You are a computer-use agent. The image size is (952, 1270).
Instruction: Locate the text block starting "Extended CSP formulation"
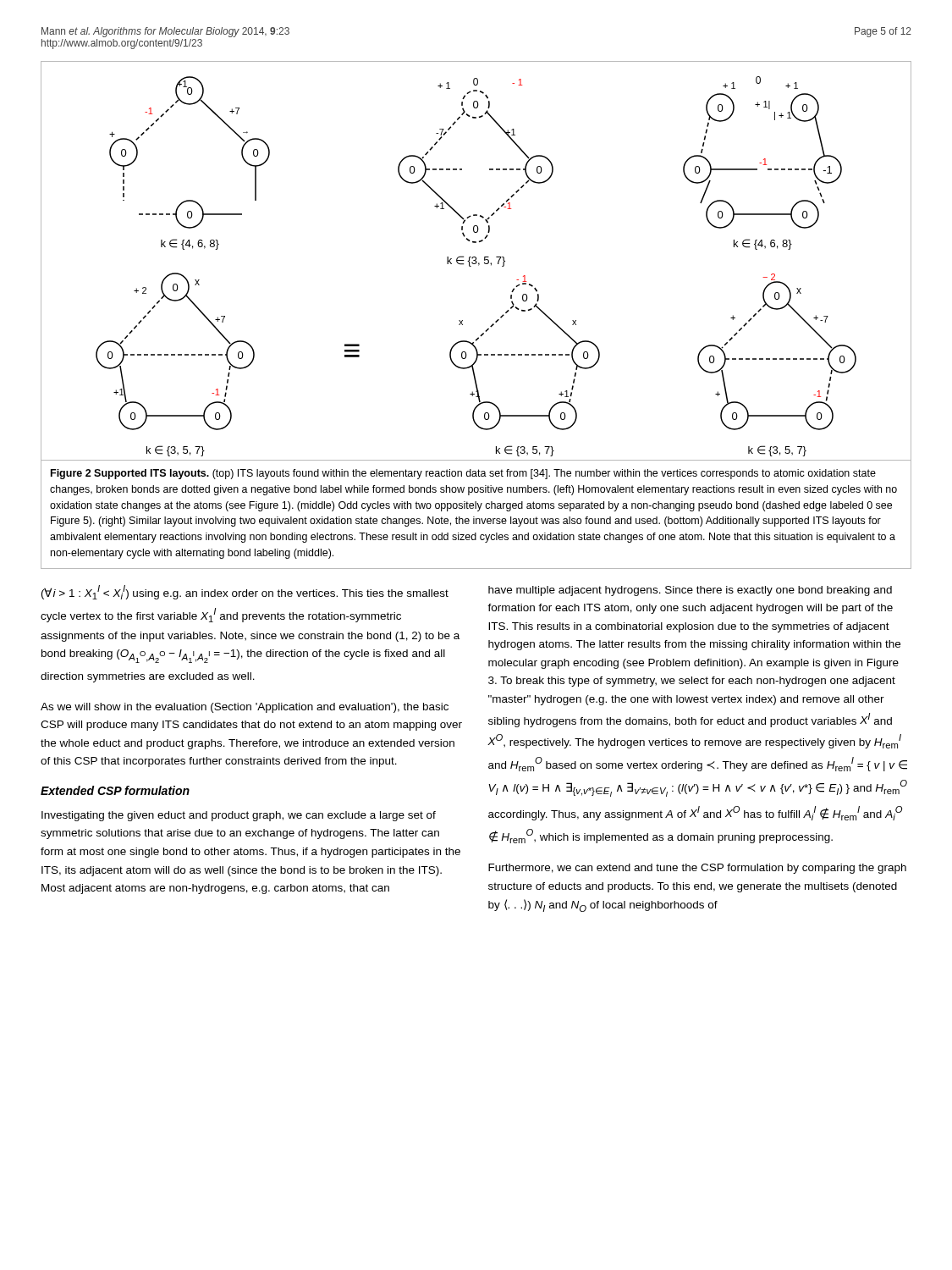pyautogui.click(x=115, y=791)
